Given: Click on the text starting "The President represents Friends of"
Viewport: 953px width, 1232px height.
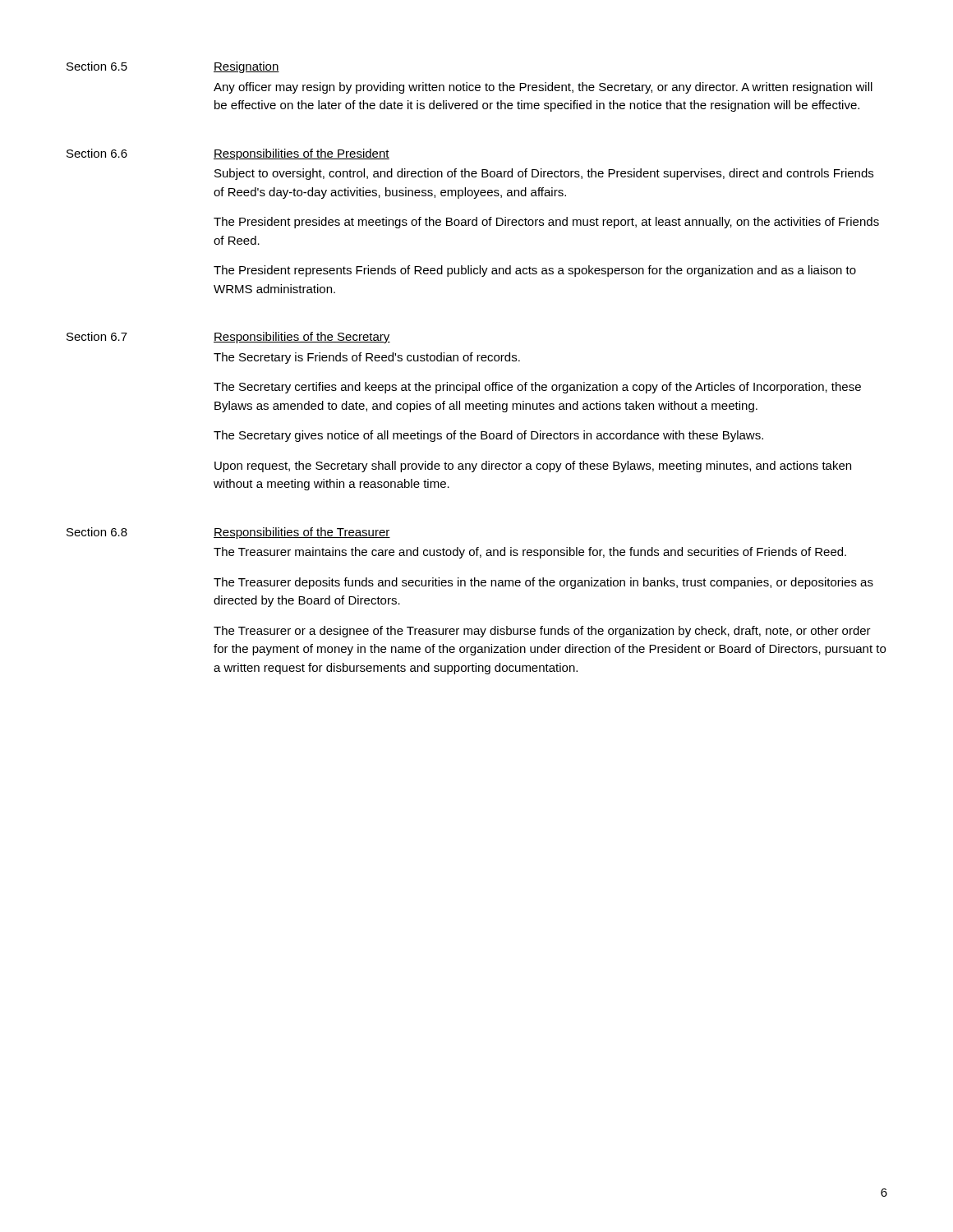Looking at the screenshot, I should (x=550, y=280).
